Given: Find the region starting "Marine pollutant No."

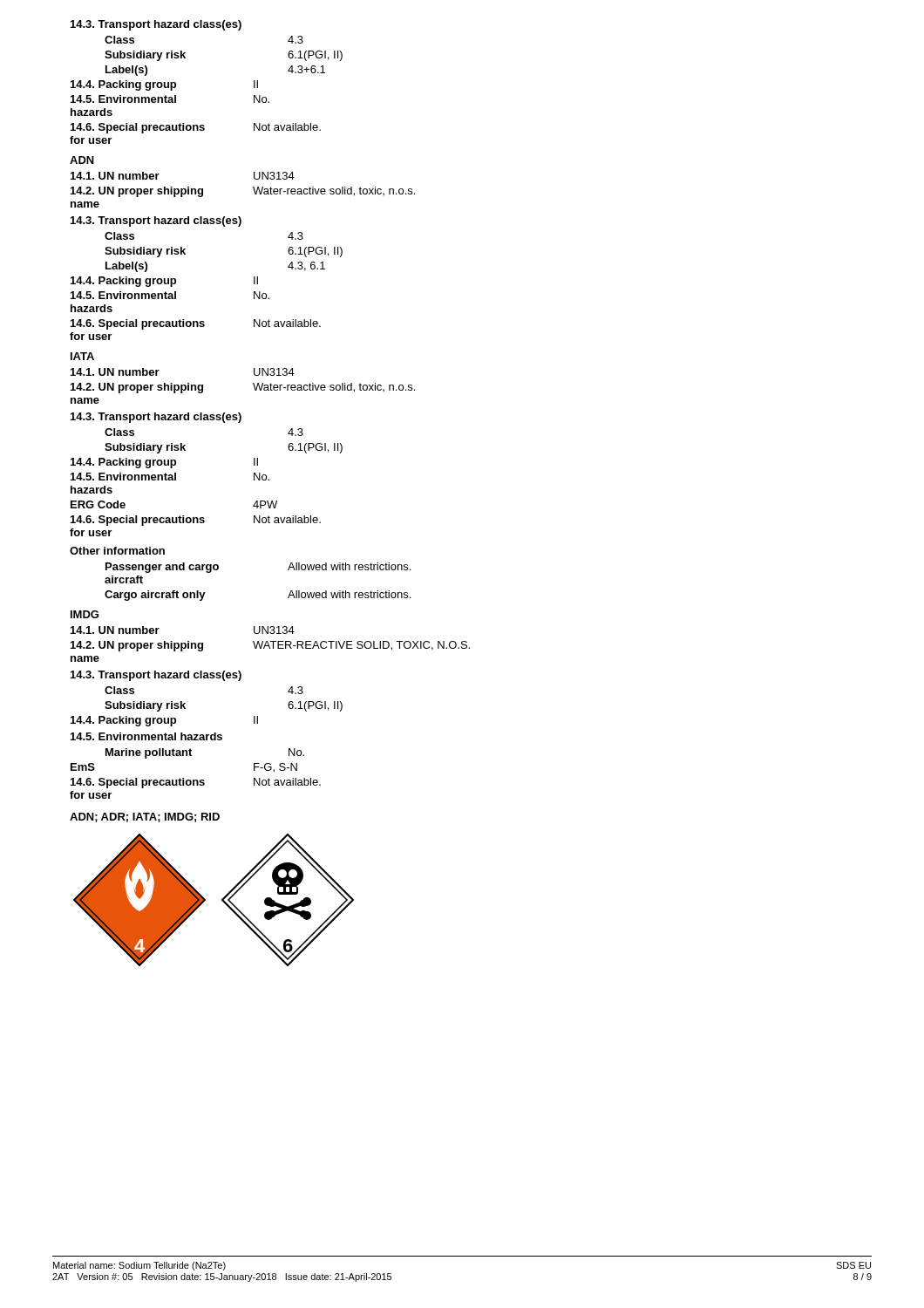Looking at the screenshot, I should pos(147,754).
